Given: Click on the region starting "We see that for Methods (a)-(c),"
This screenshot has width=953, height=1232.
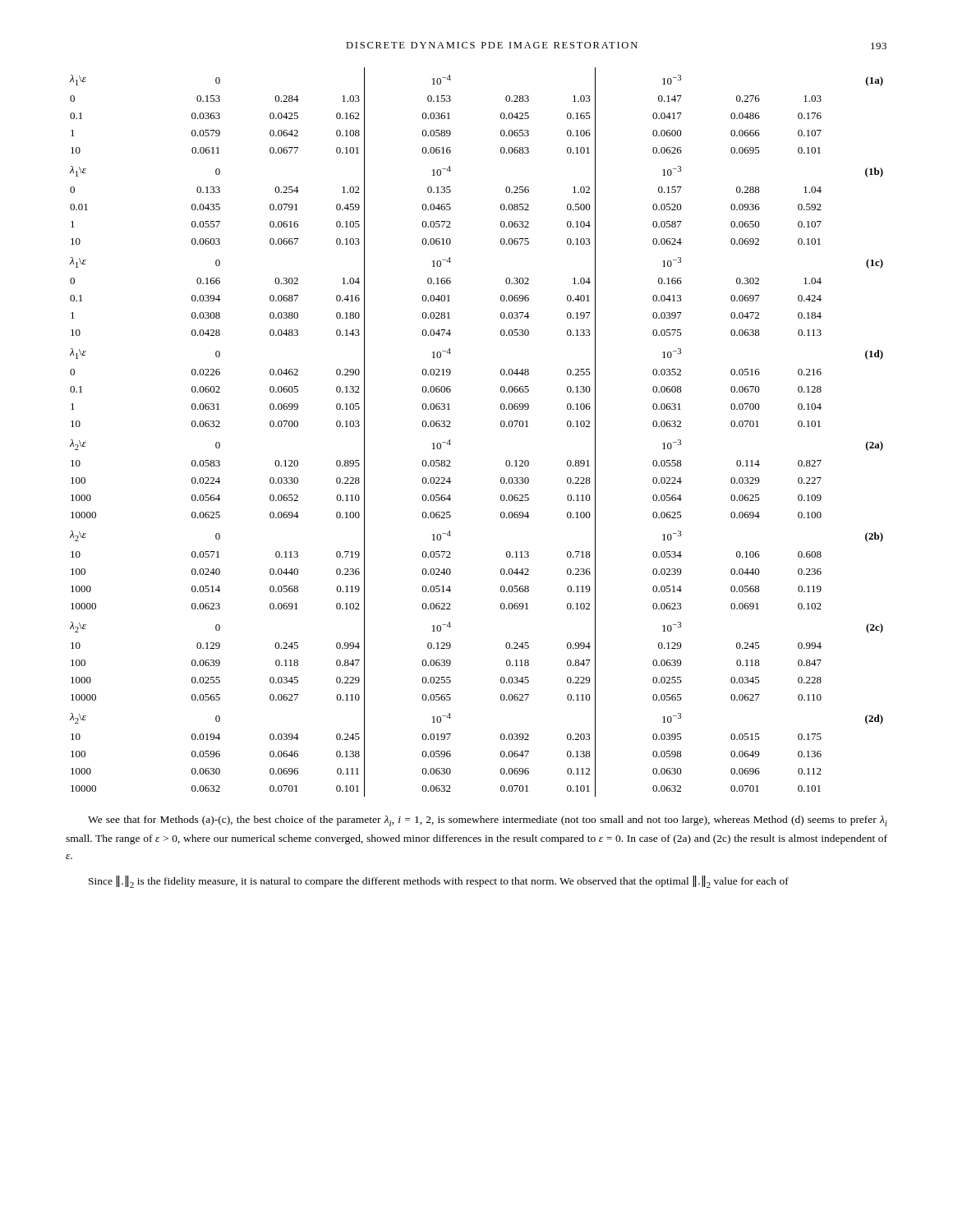Looking at the screenshot, I should coord(476,852).
